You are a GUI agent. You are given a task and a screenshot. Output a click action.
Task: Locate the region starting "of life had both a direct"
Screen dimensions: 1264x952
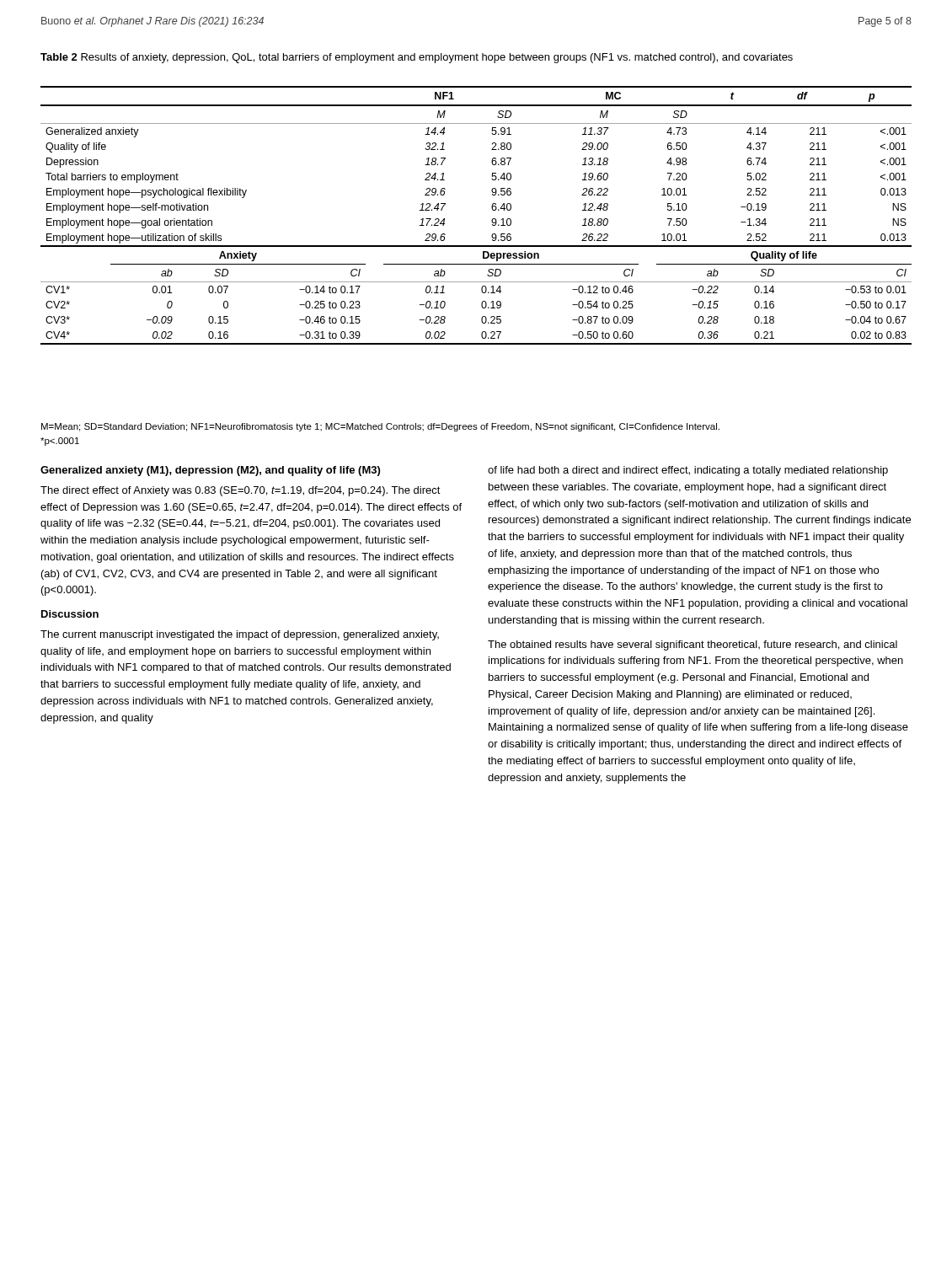700,624
